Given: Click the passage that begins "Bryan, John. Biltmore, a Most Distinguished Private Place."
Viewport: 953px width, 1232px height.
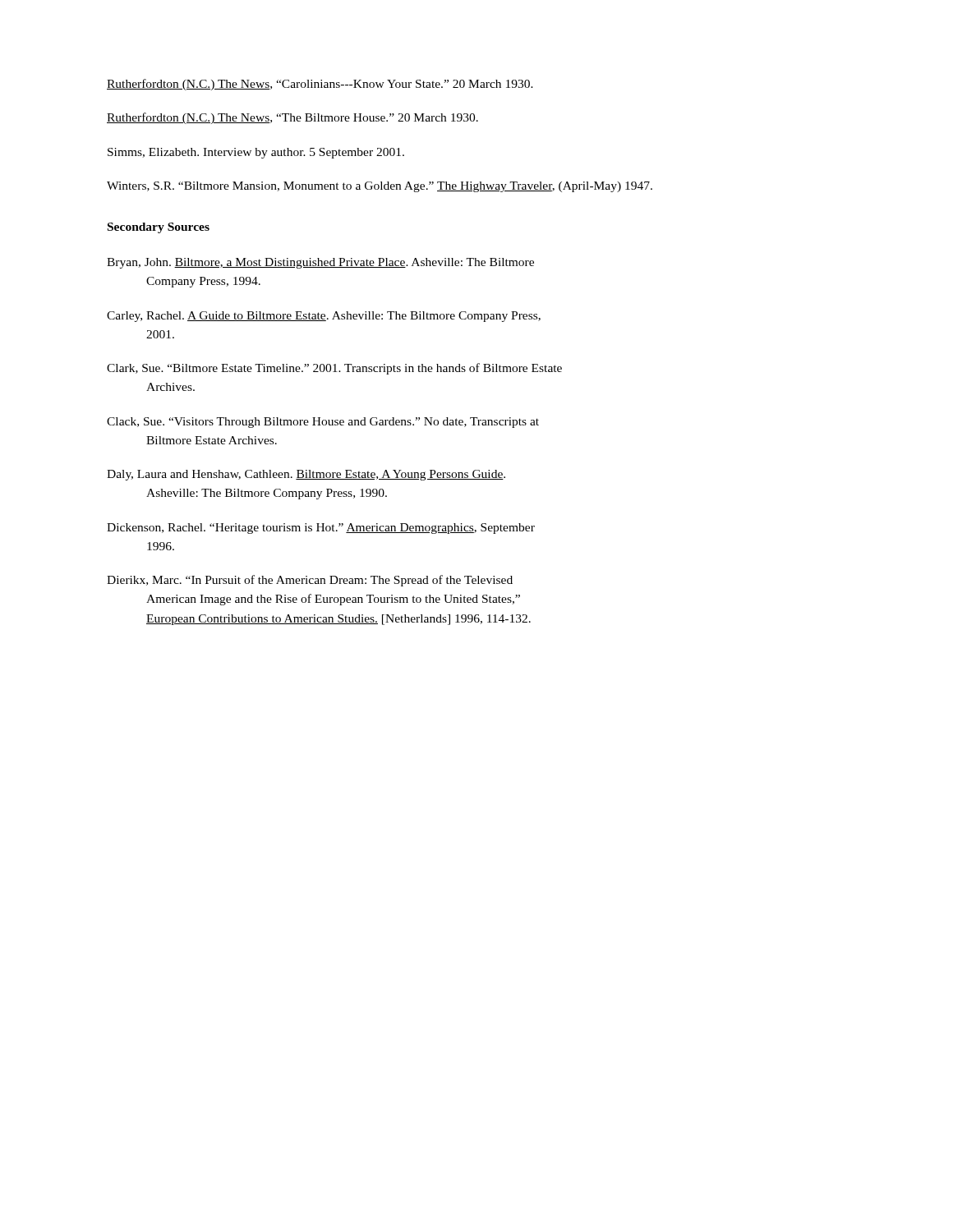Looking at the screenshot, I should [x=476, y=273].
